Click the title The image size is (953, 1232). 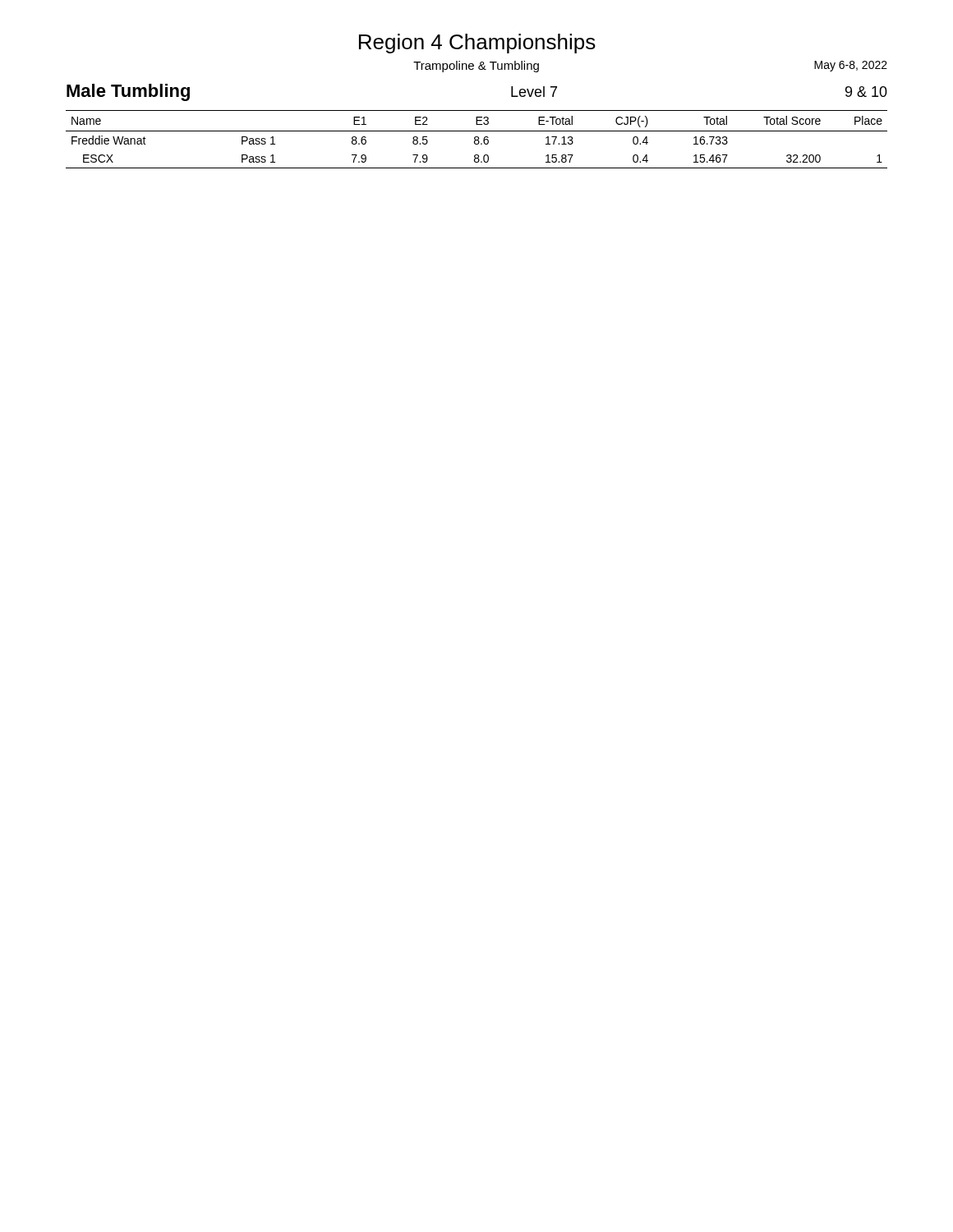[x=476, y=42]
